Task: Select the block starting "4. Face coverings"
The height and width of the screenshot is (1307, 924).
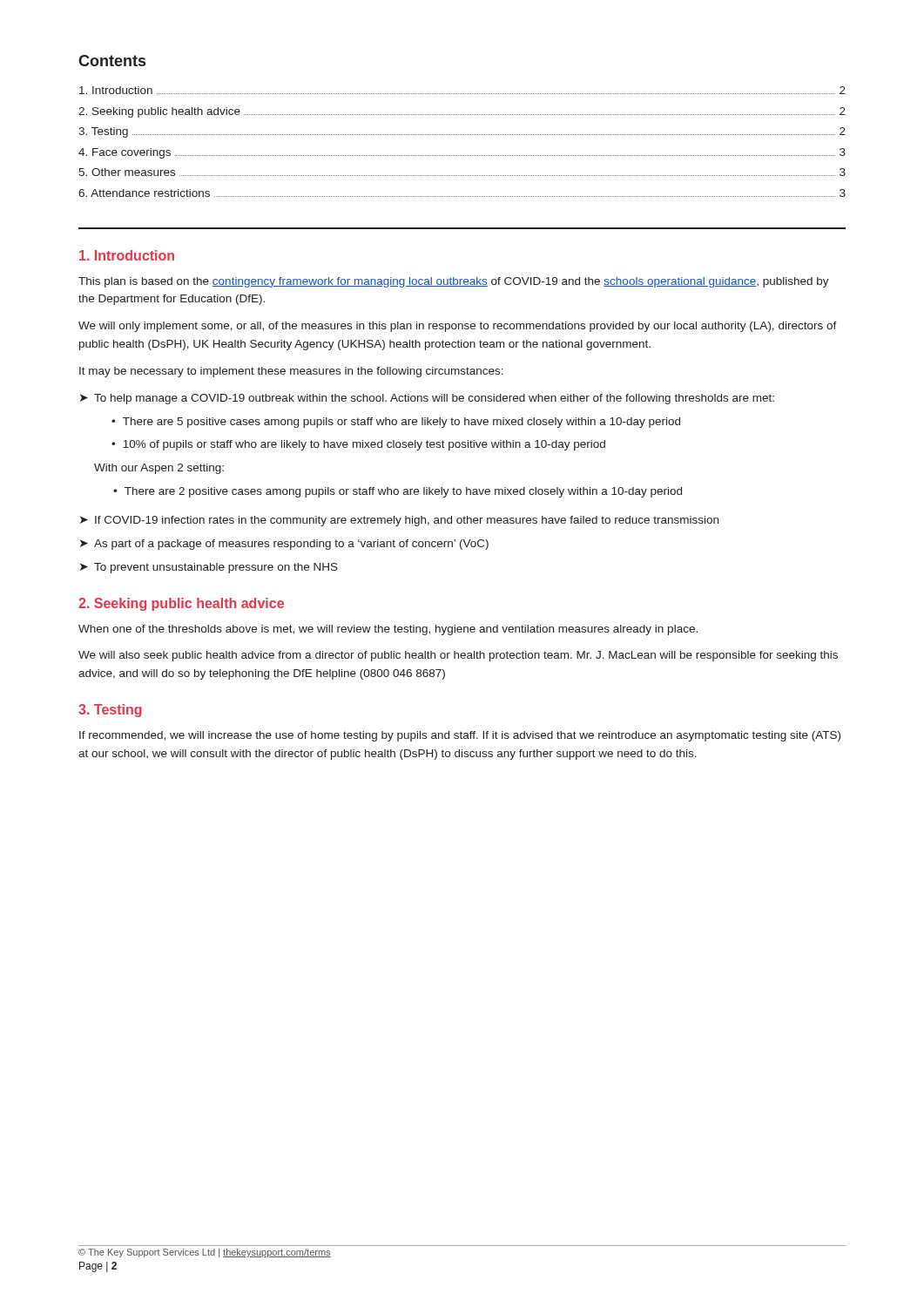Action: pos(462,152)
